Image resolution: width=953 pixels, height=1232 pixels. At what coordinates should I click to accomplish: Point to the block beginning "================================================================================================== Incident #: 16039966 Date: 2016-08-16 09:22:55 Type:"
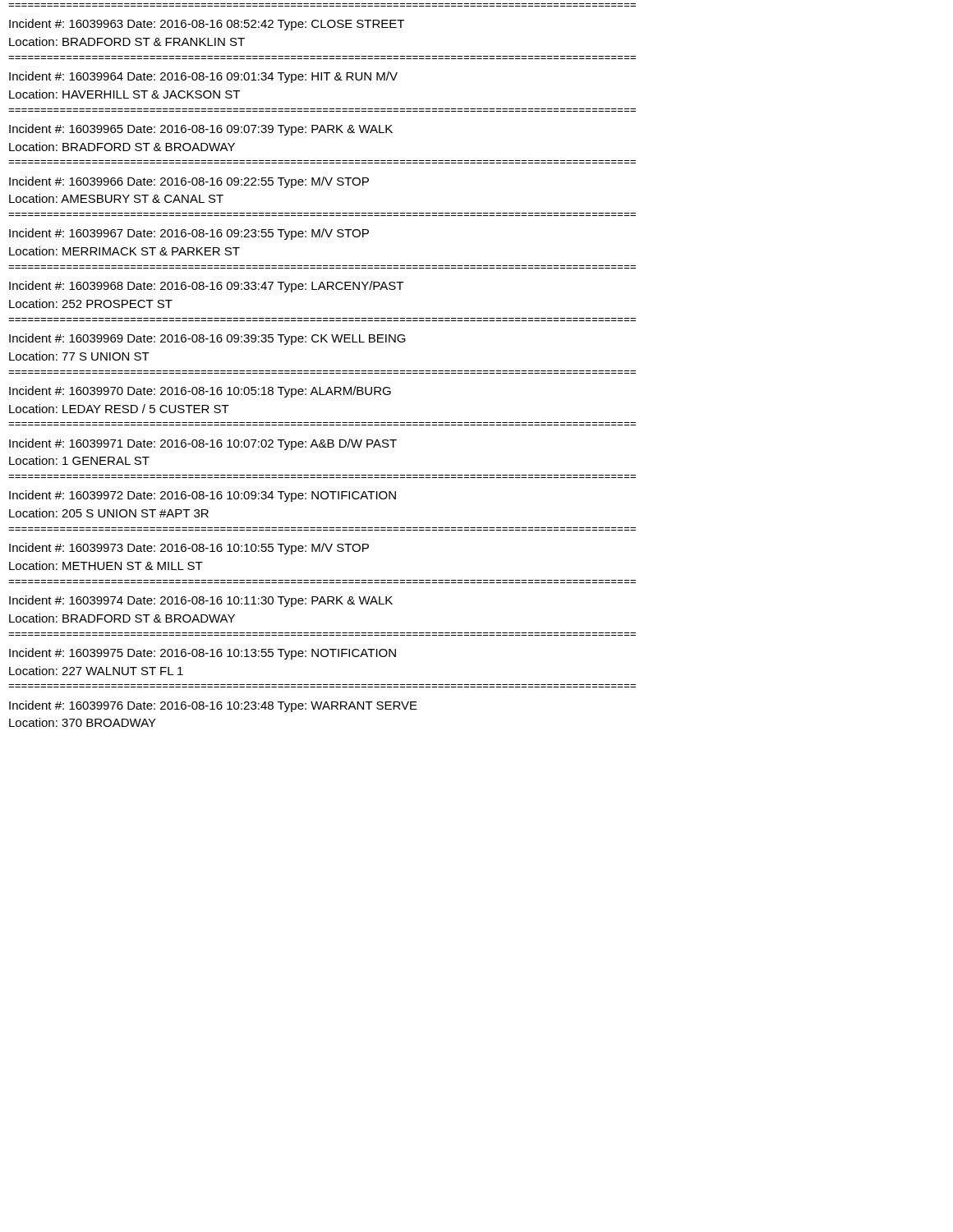[x=189, y=182]
